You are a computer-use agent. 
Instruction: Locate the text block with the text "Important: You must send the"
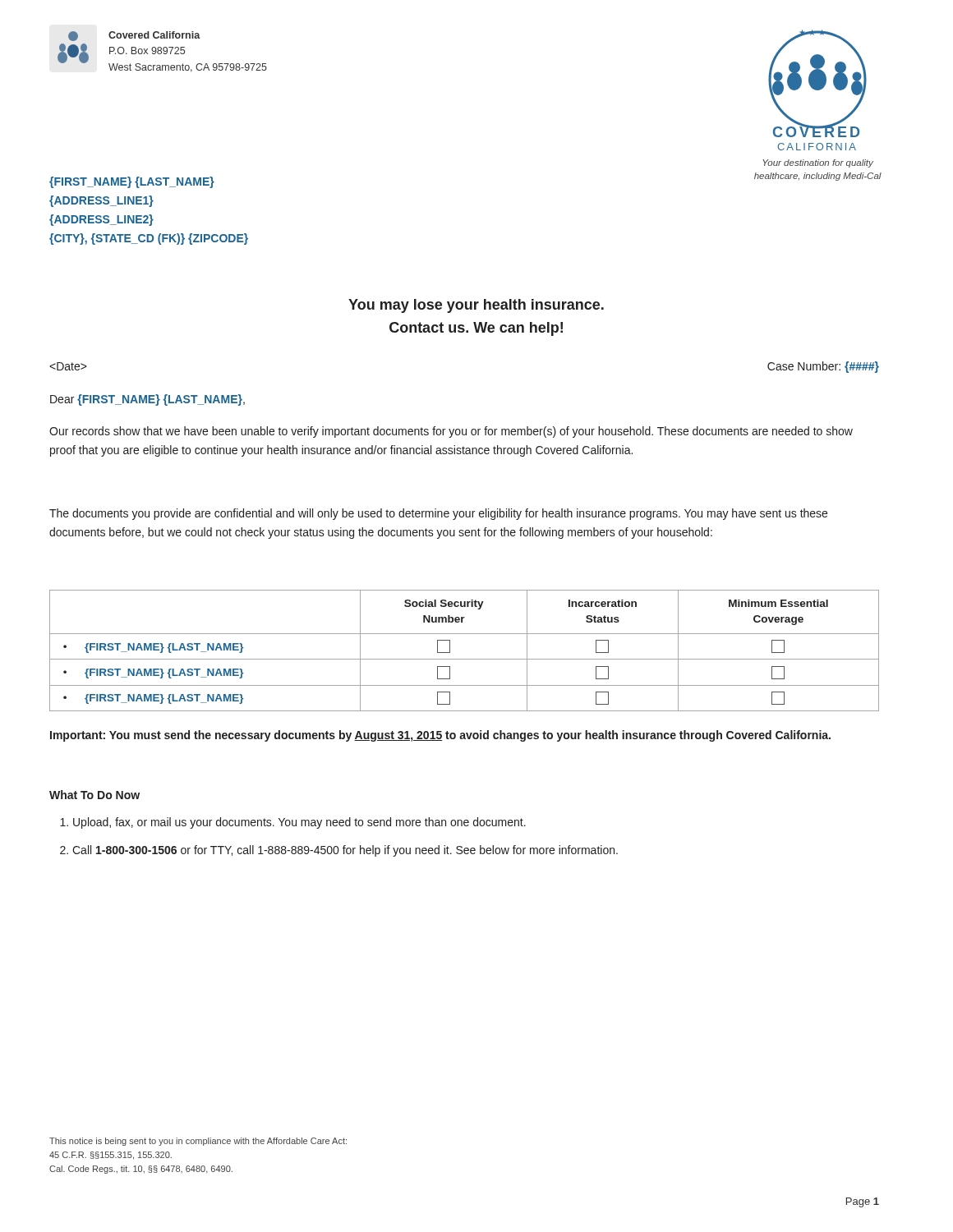pos(440,735)
